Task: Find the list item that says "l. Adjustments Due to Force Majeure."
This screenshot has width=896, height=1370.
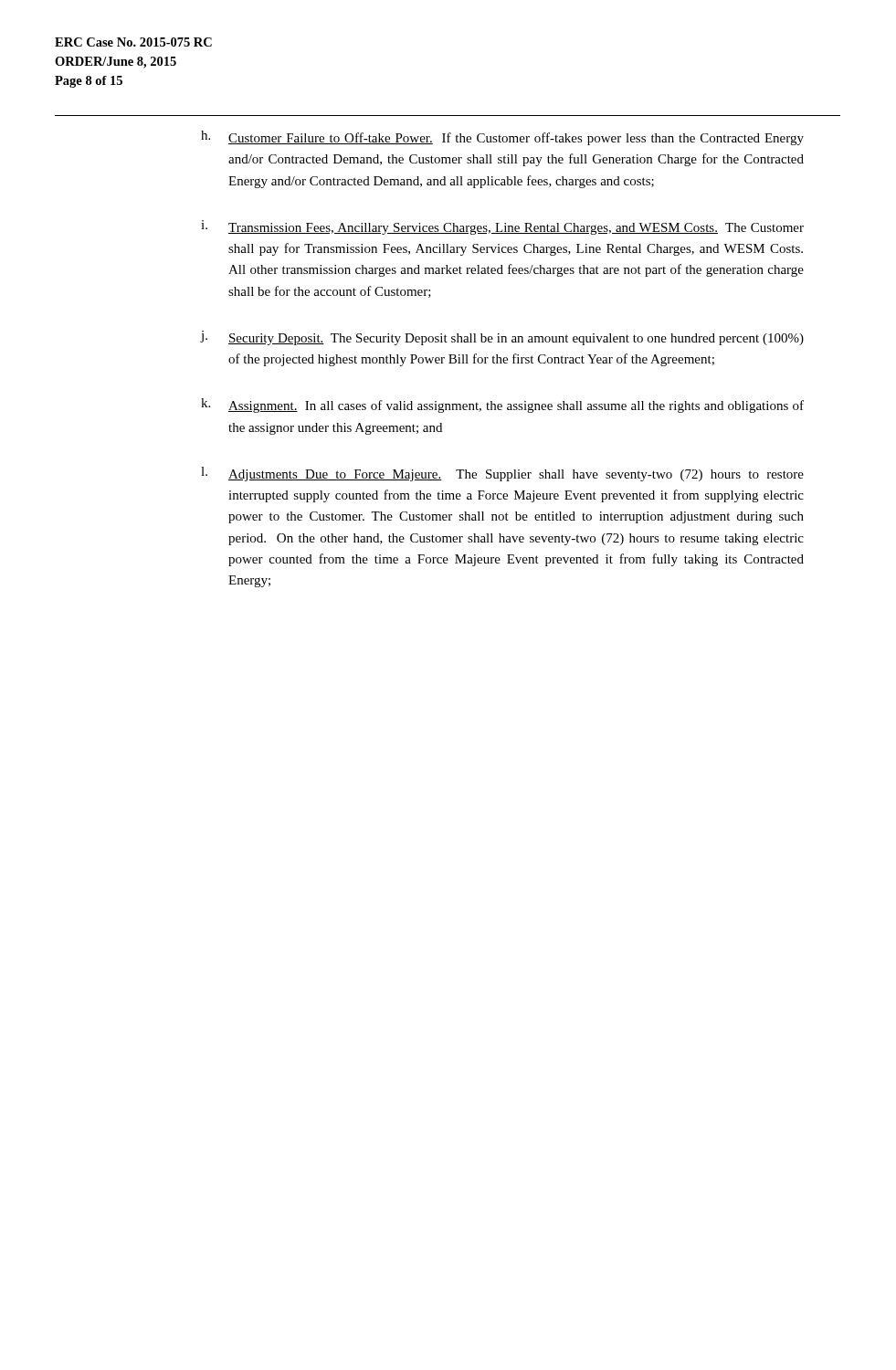Action: [502, 527]
